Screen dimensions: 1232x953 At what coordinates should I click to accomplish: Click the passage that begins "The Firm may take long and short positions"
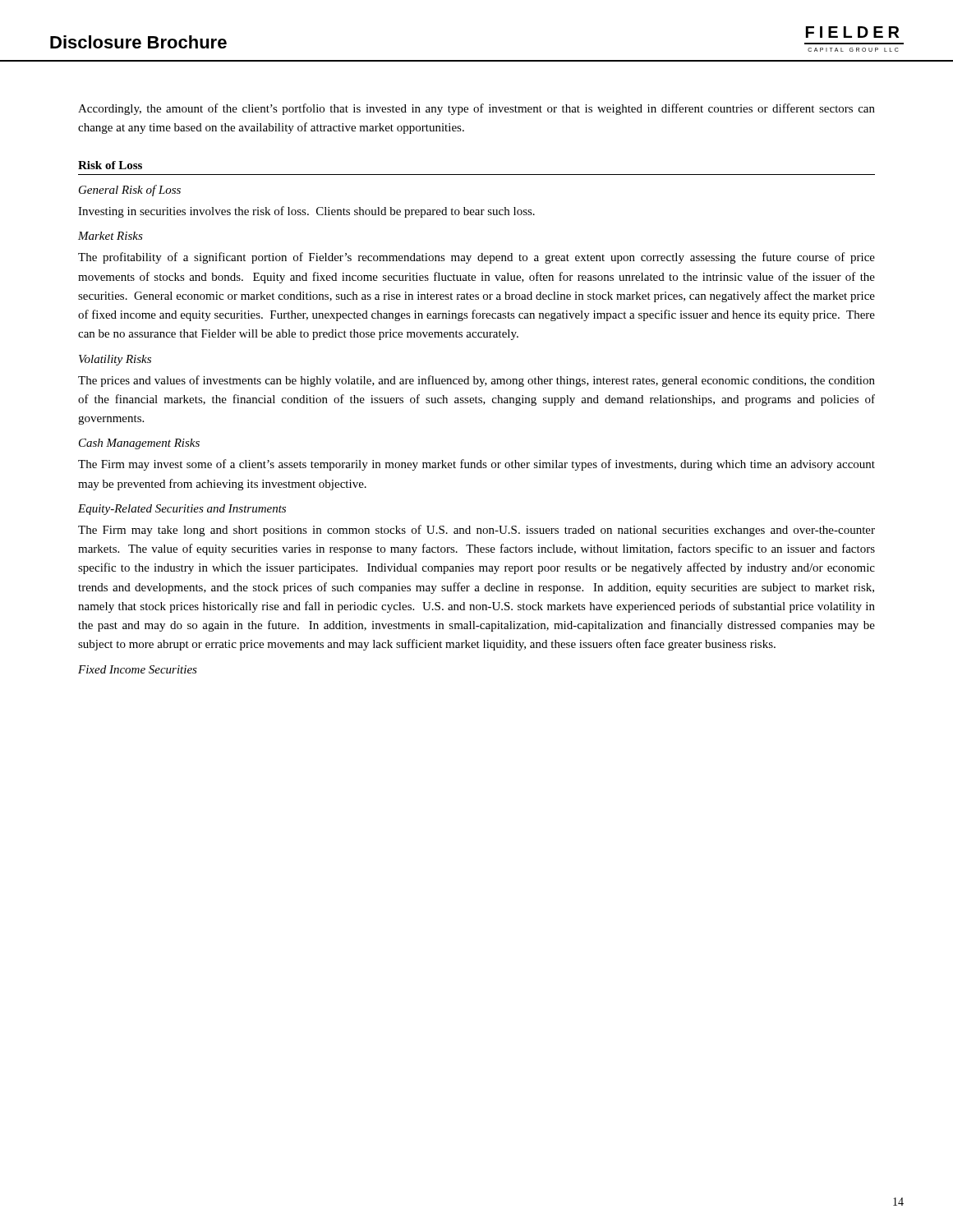[x=476, y=587]
